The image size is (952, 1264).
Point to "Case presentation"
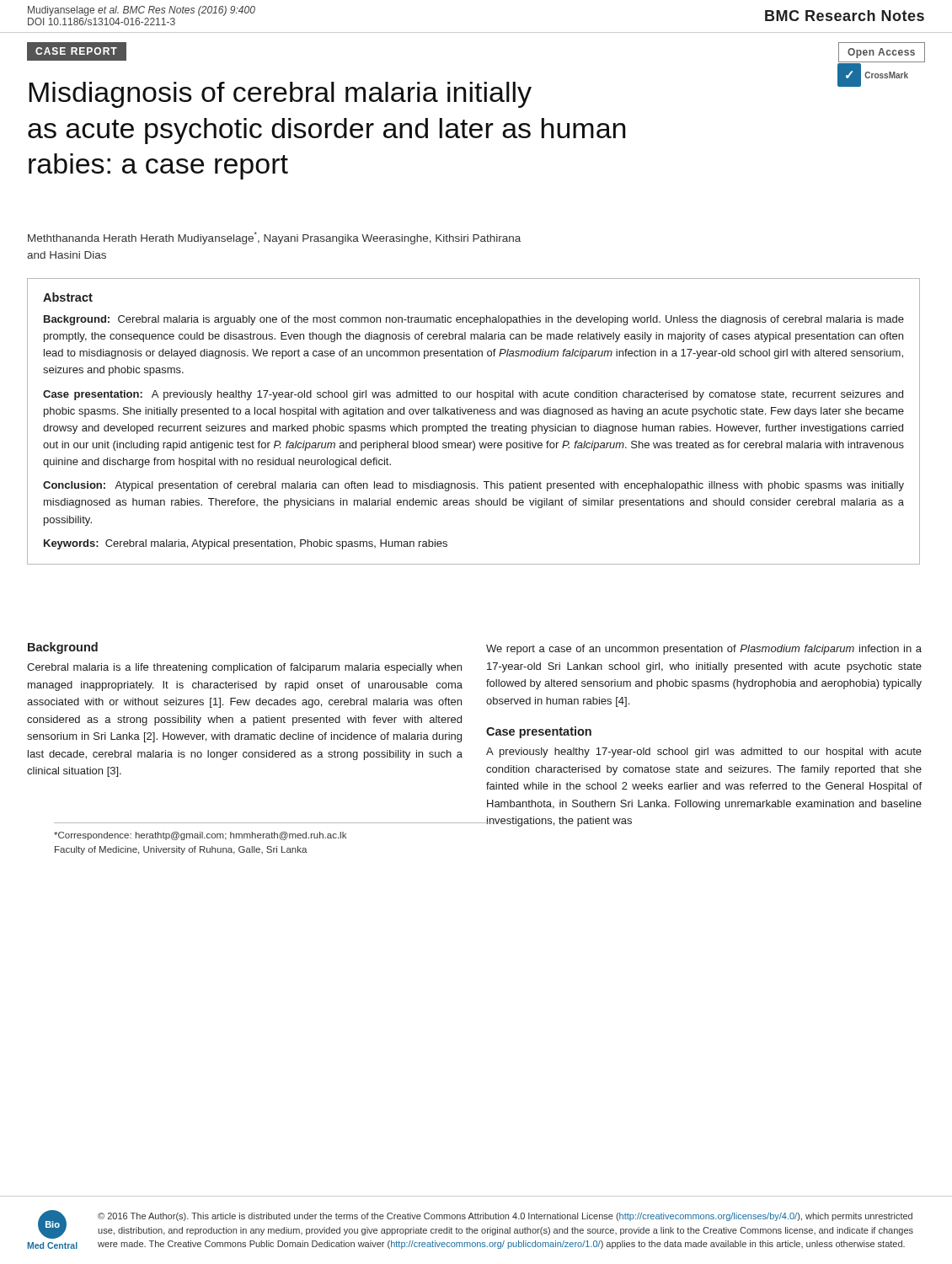click(x=539, y=732)
